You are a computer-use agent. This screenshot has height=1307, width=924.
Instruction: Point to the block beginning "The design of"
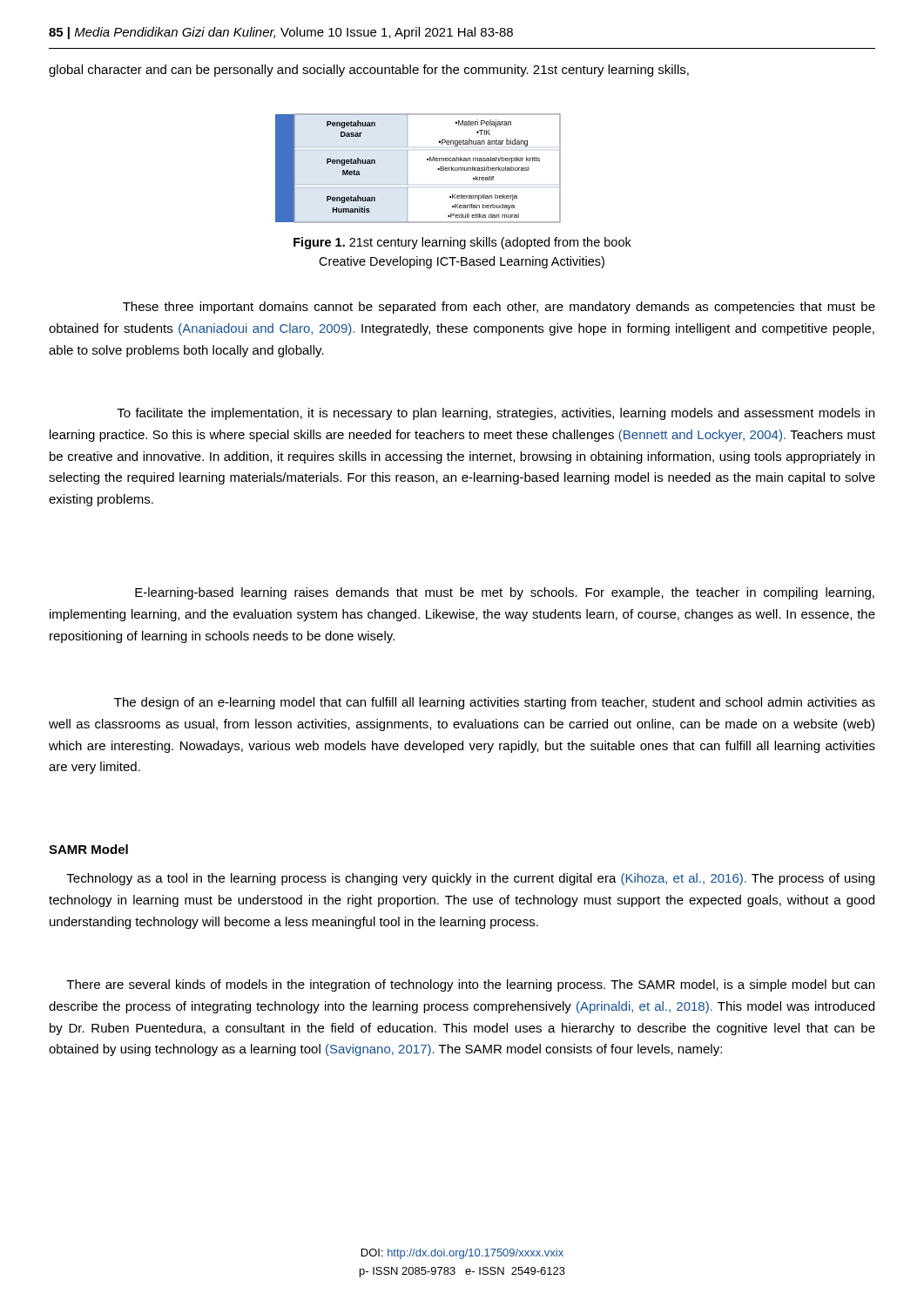click(x=462, y=735)
